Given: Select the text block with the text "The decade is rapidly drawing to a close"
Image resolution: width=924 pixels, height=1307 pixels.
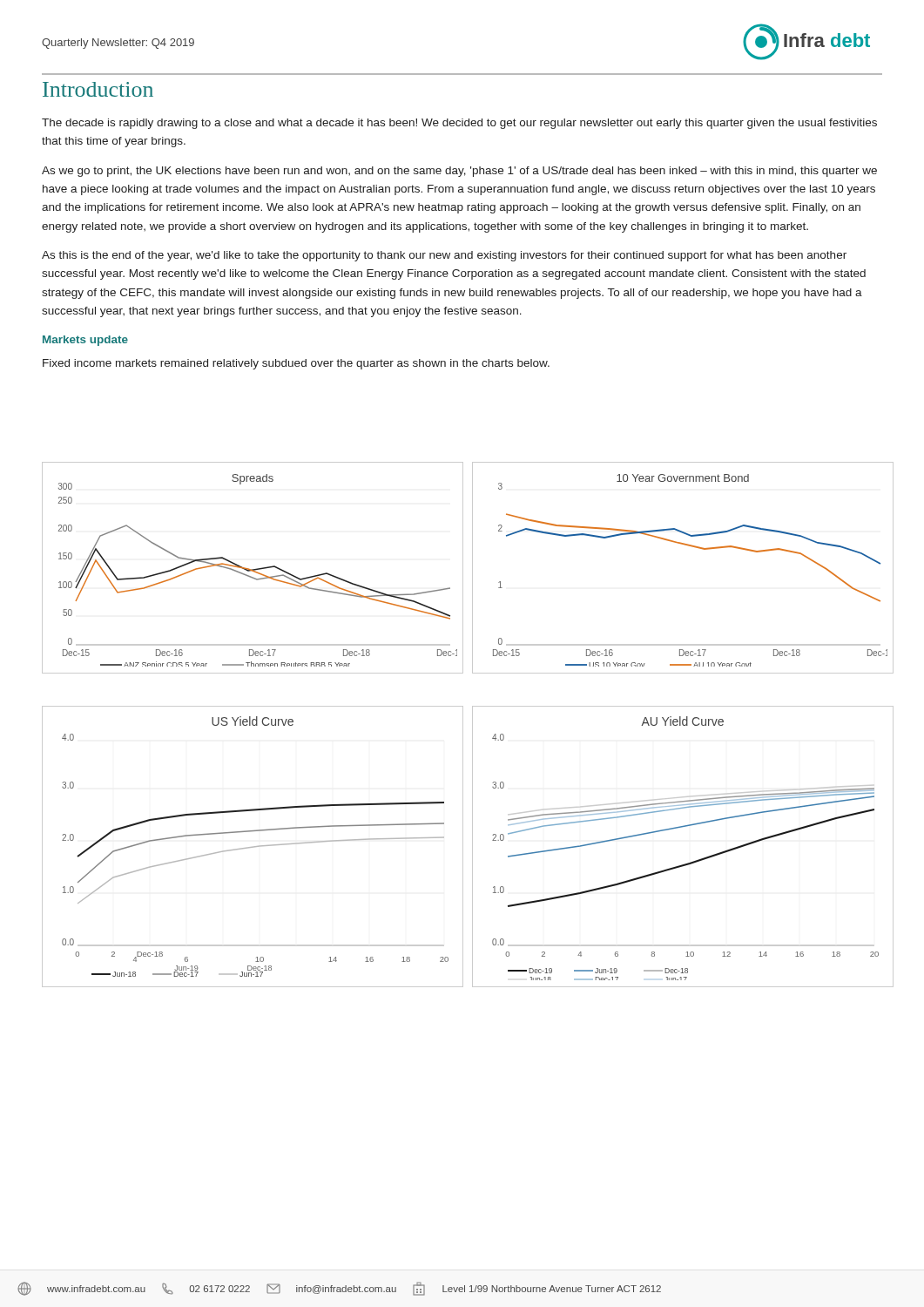Looking at the screenshot, I should coord(462,243).
